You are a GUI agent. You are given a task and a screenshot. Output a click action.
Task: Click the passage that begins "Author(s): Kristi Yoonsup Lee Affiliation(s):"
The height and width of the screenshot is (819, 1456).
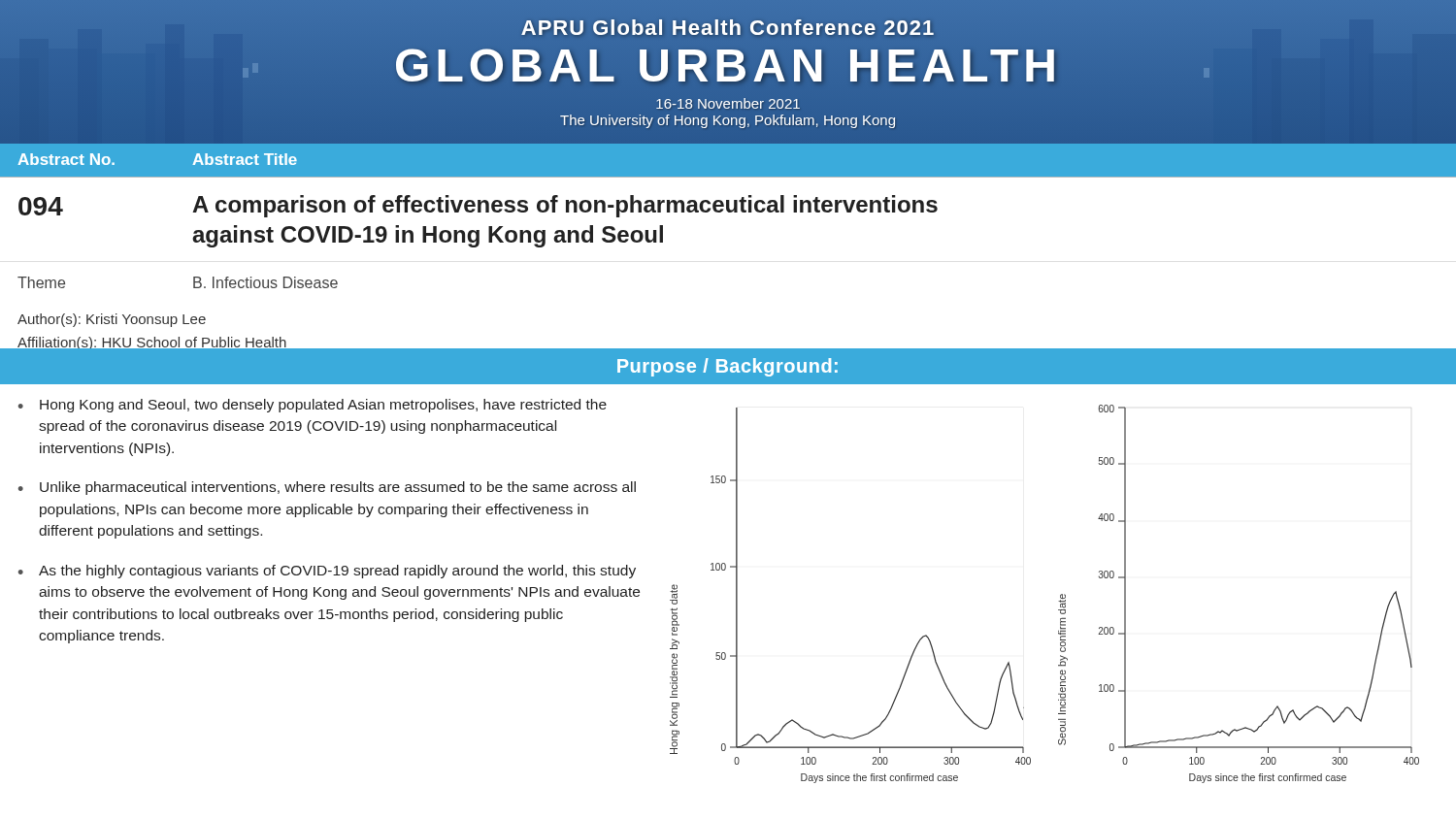coord(152,330)
